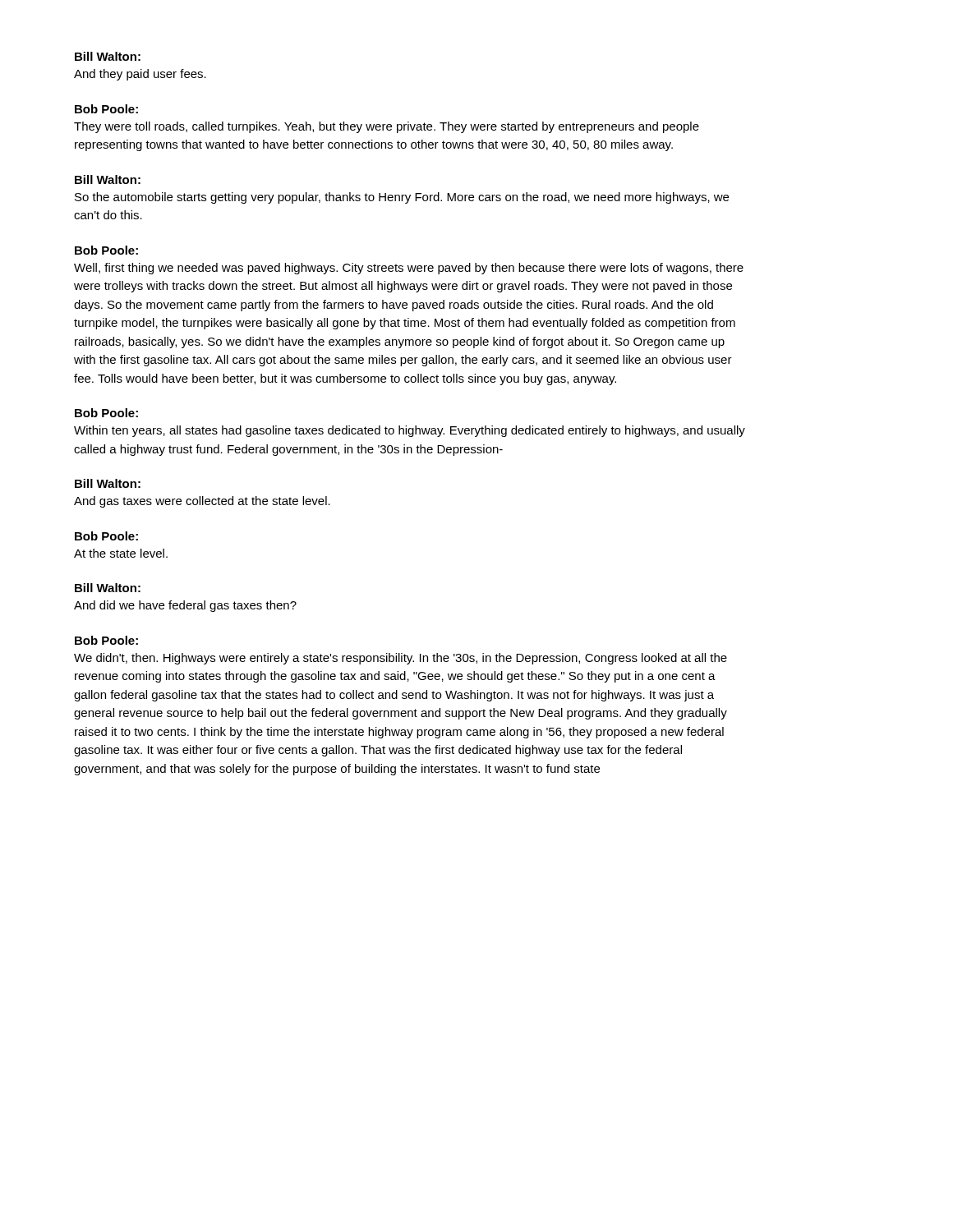Point to the block beginning "Within ten years, all states had"
This screenshot has height=1232, width=953.
tap(411, 440)
